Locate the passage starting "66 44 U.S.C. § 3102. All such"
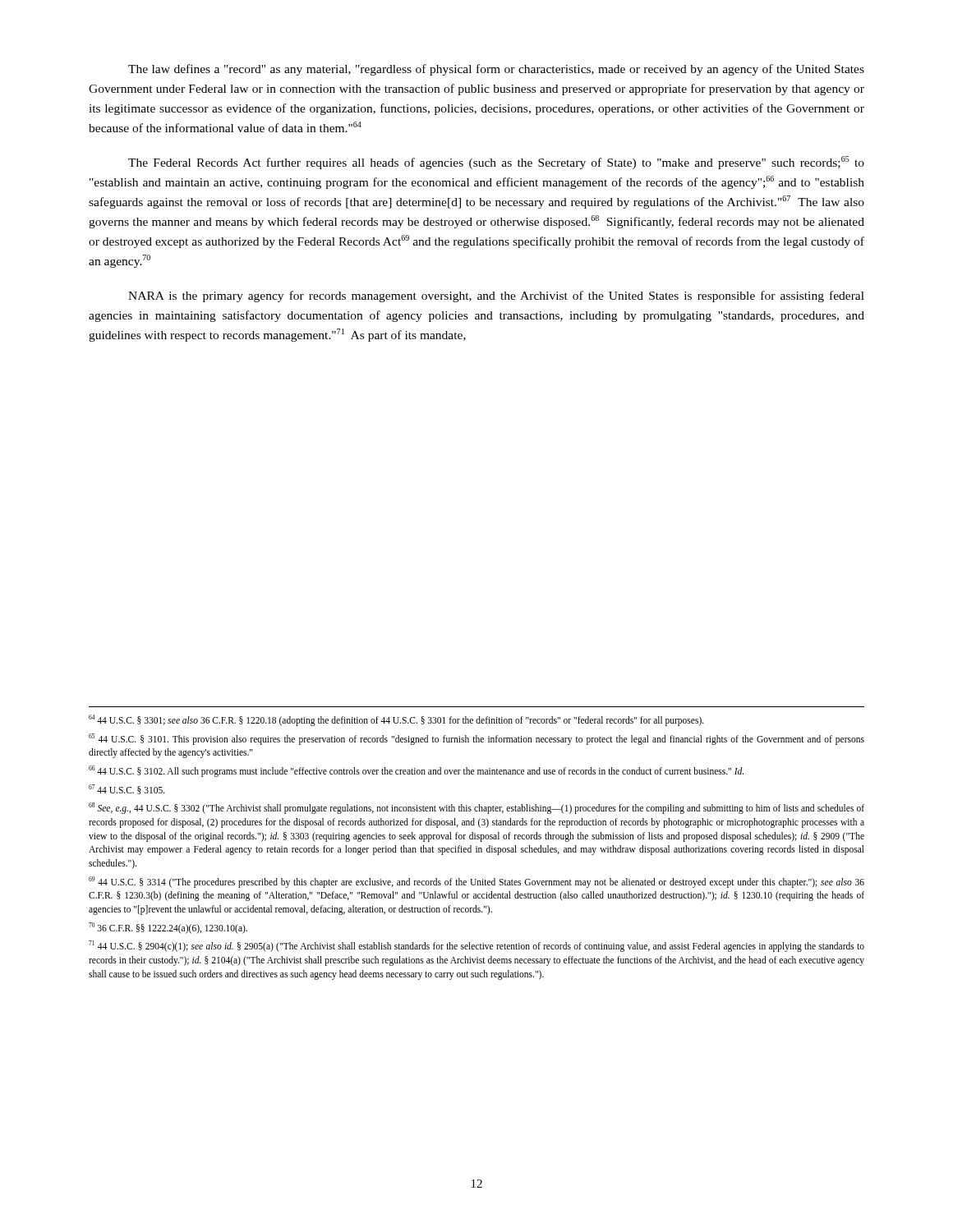The width and height of the screenshot is (953, 1232). (x=476, y=772)
